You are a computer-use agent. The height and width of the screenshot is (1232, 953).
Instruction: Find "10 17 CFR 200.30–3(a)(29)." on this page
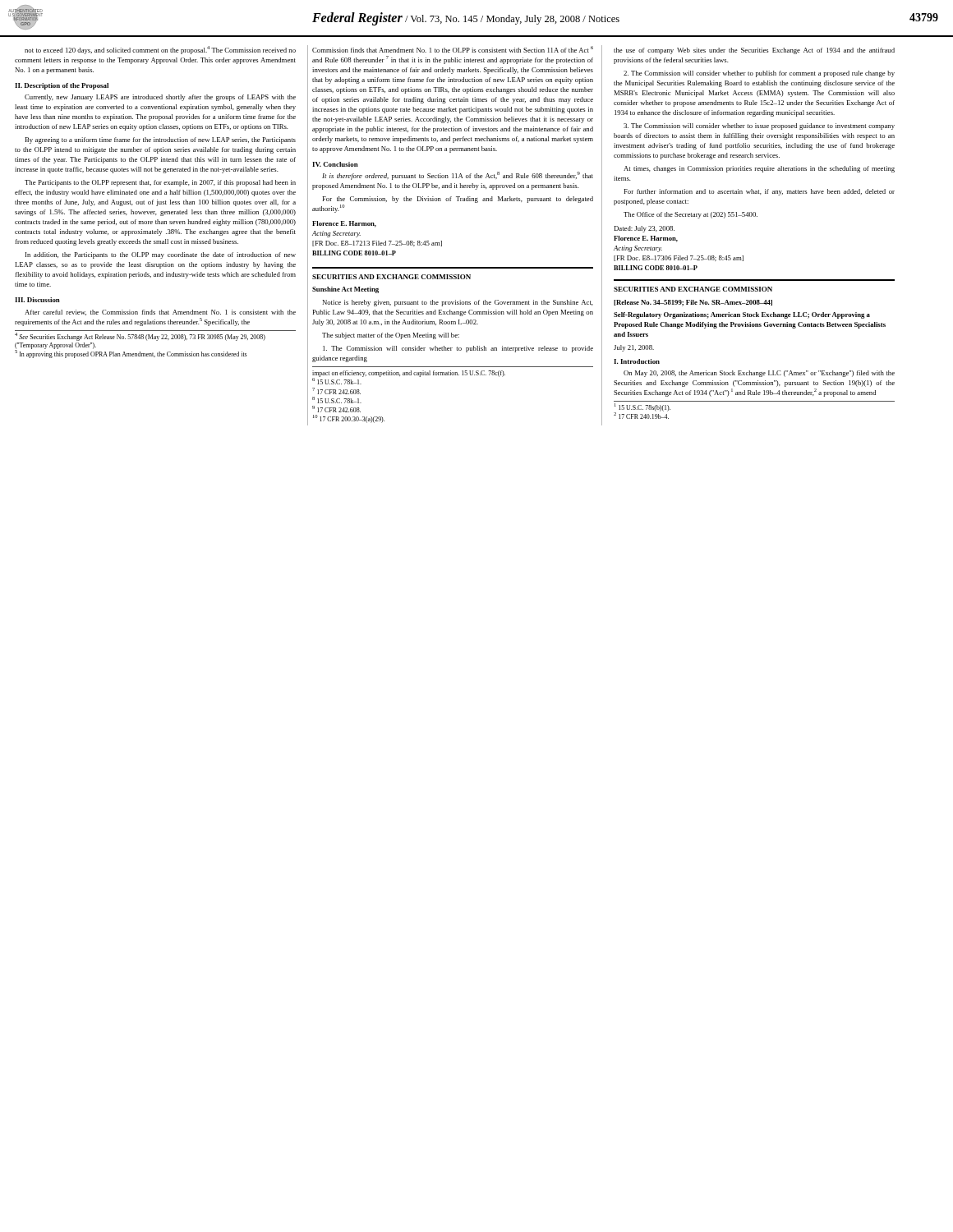[349, 420]
